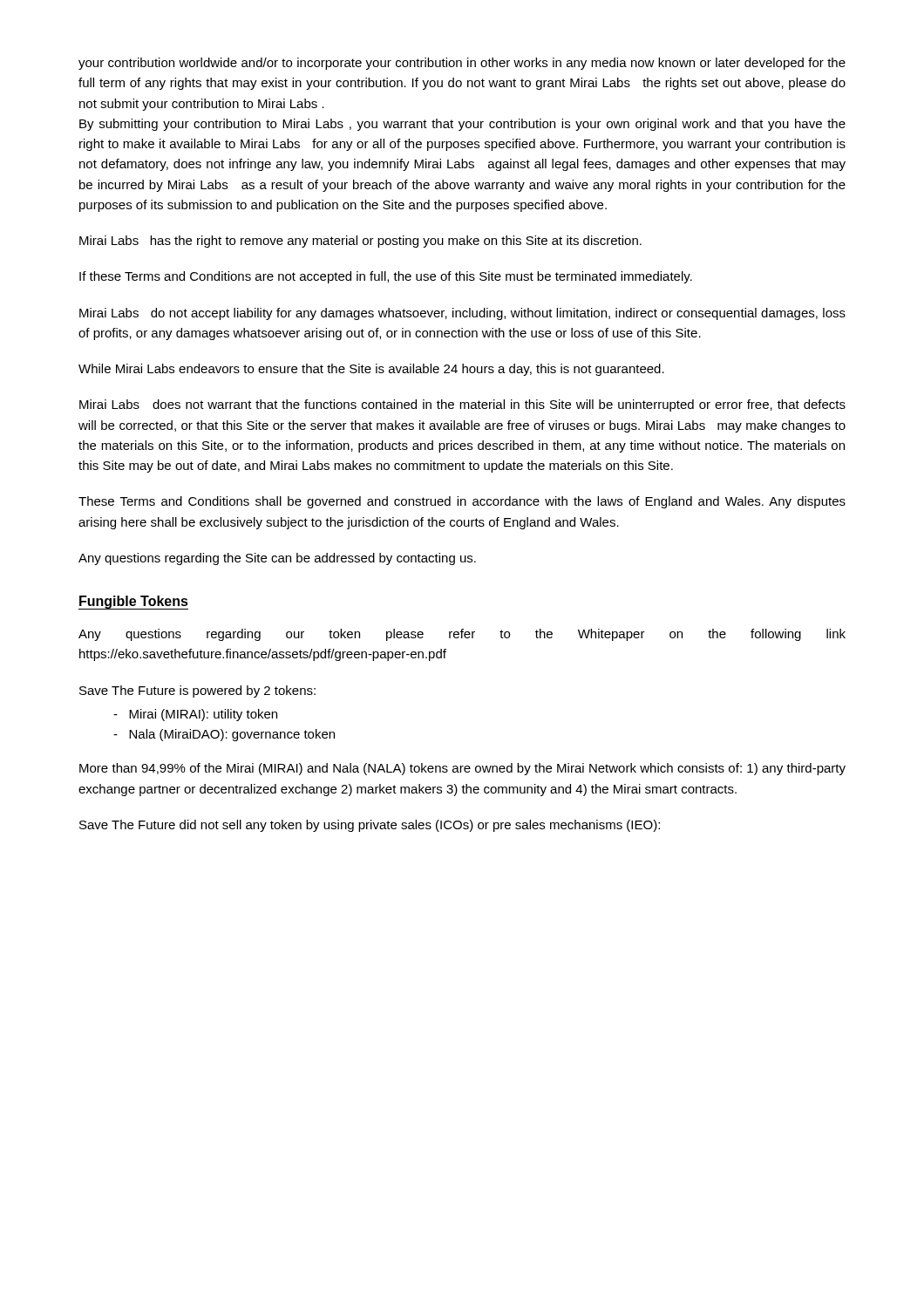Screen dimensions: 1308x924
Task: Locate the block of text that opens with "Mirai Labs do"
Action: coord(462,322)
